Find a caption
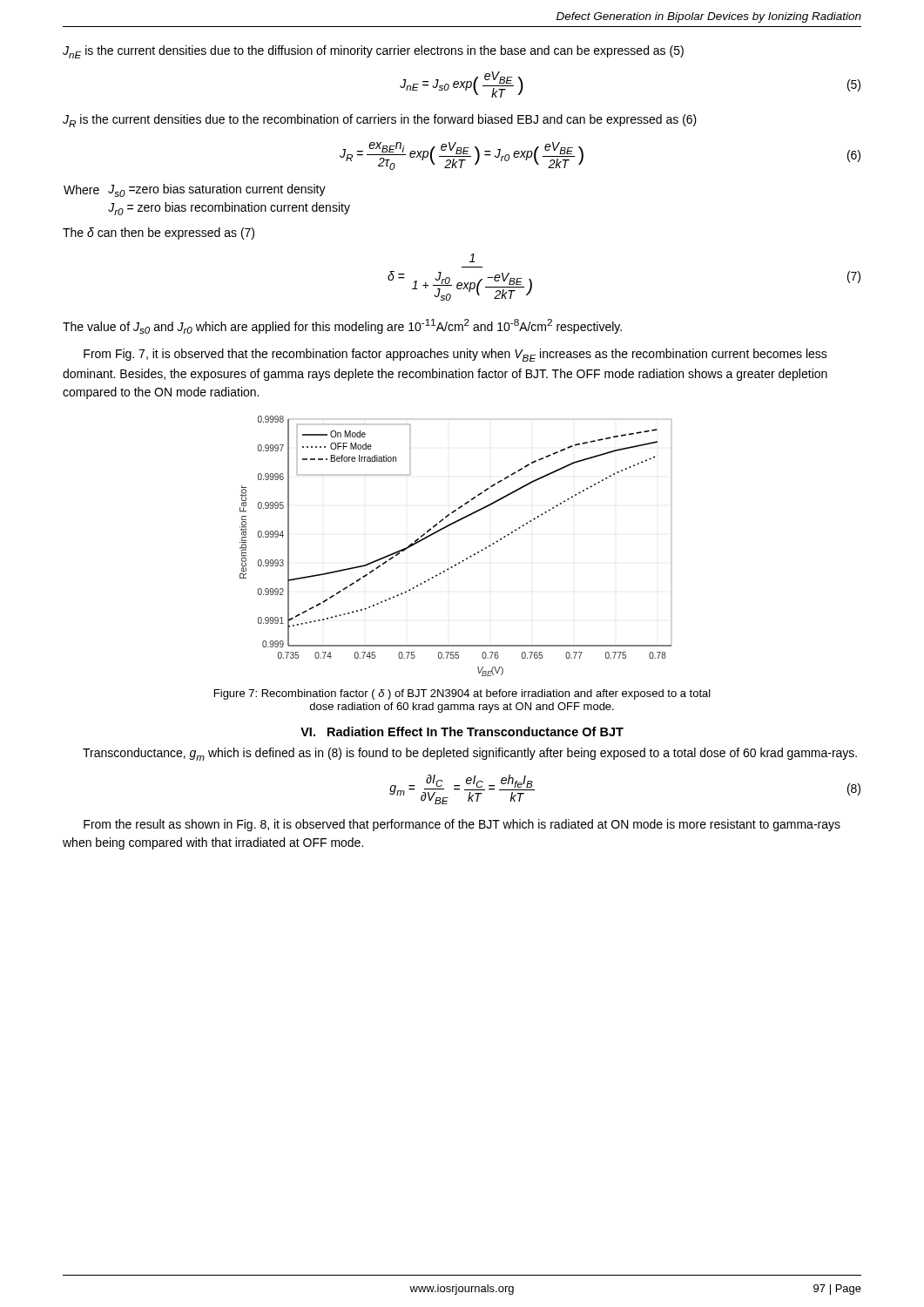The image size is (924, 1307). tap(462, 700)
